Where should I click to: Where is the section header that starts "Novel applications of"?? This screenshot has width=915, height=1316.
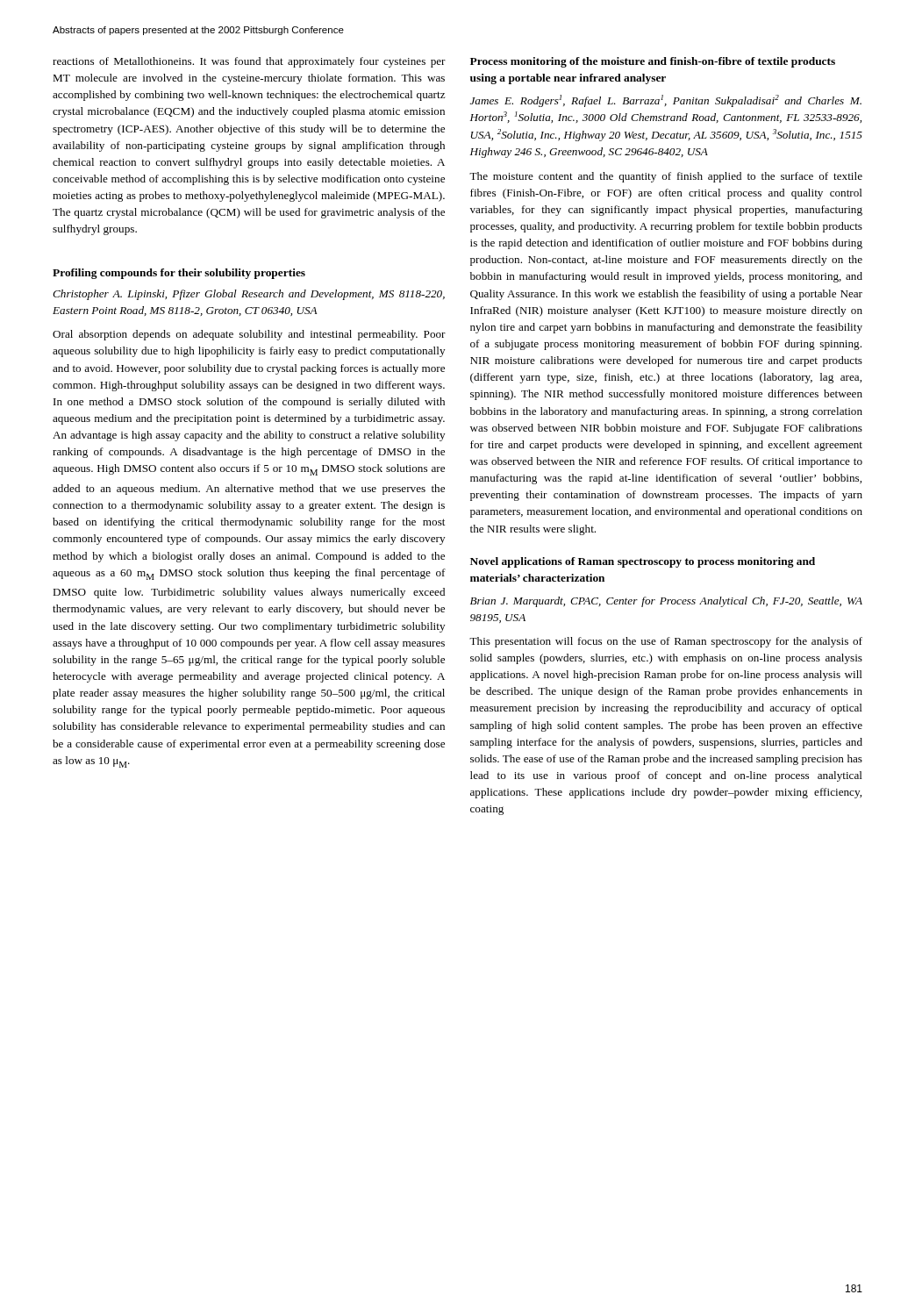(x=643, y=569)
